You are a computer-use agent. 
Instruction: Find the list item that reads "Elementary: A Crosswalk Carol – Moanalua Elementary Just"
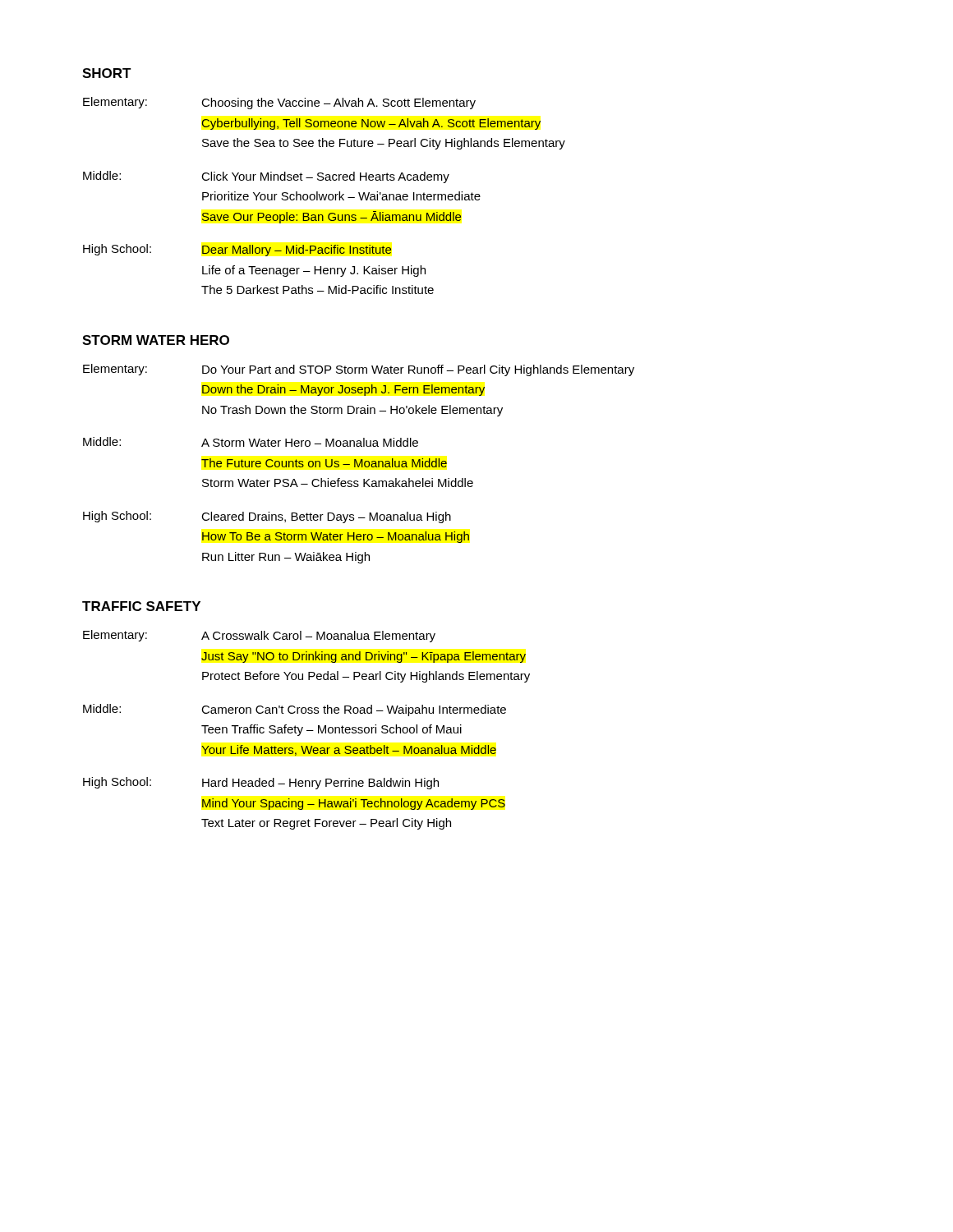pyautogui.click(x=306, y=656)
